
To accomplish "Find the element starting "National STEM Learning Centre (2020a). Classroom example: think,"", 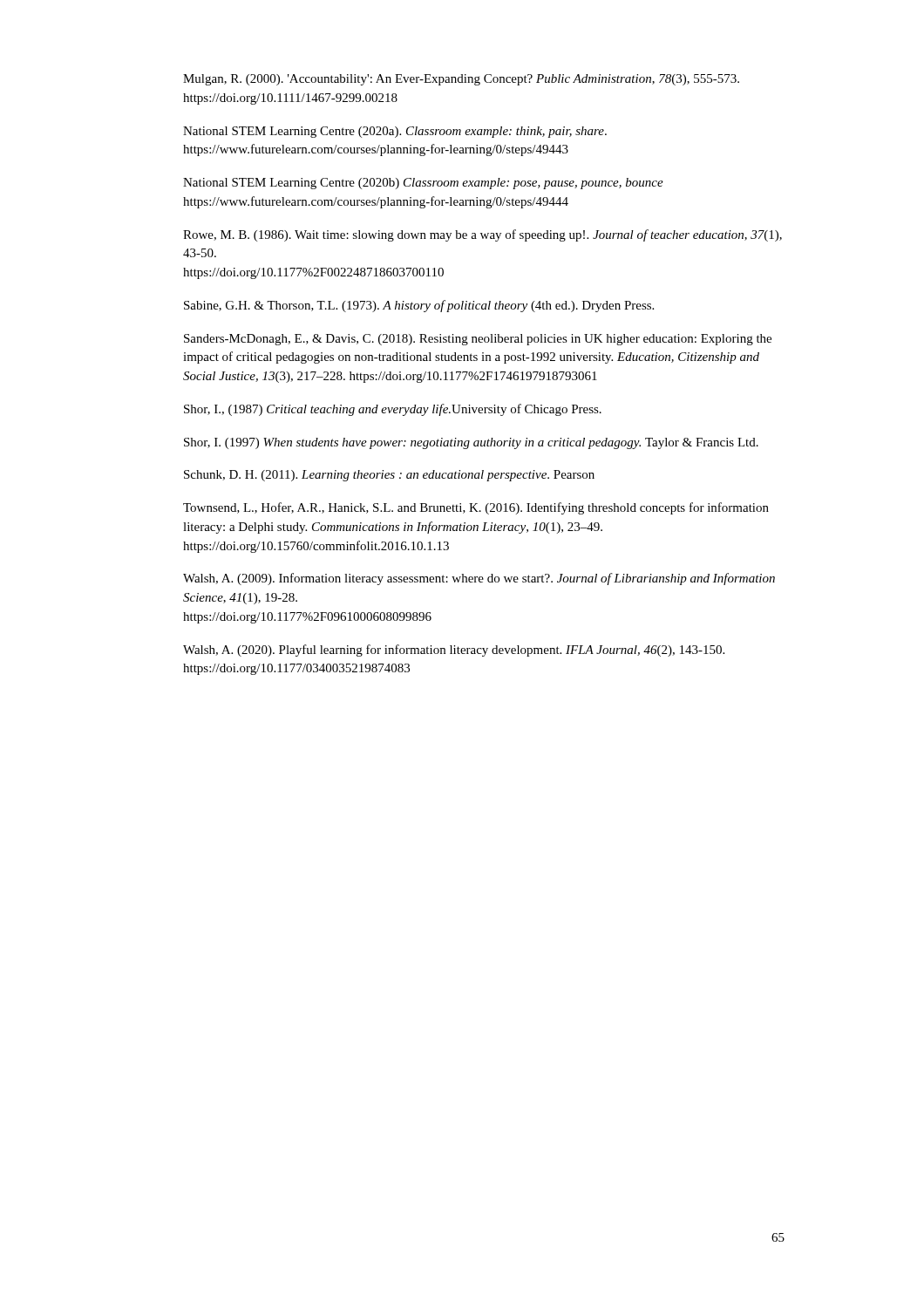I will (395, 140).
